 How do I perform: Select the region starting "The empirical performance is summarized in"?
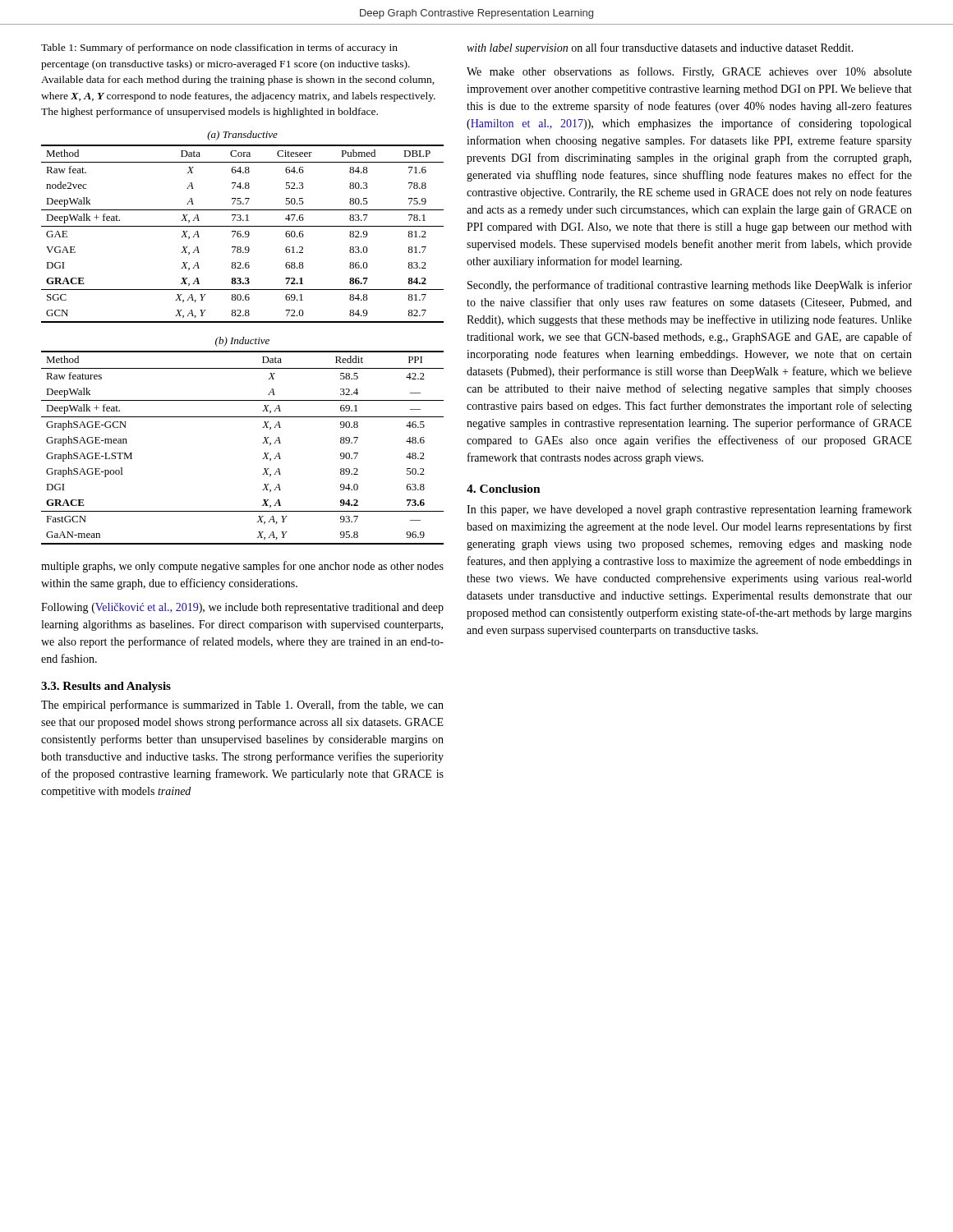click(242, 748)
